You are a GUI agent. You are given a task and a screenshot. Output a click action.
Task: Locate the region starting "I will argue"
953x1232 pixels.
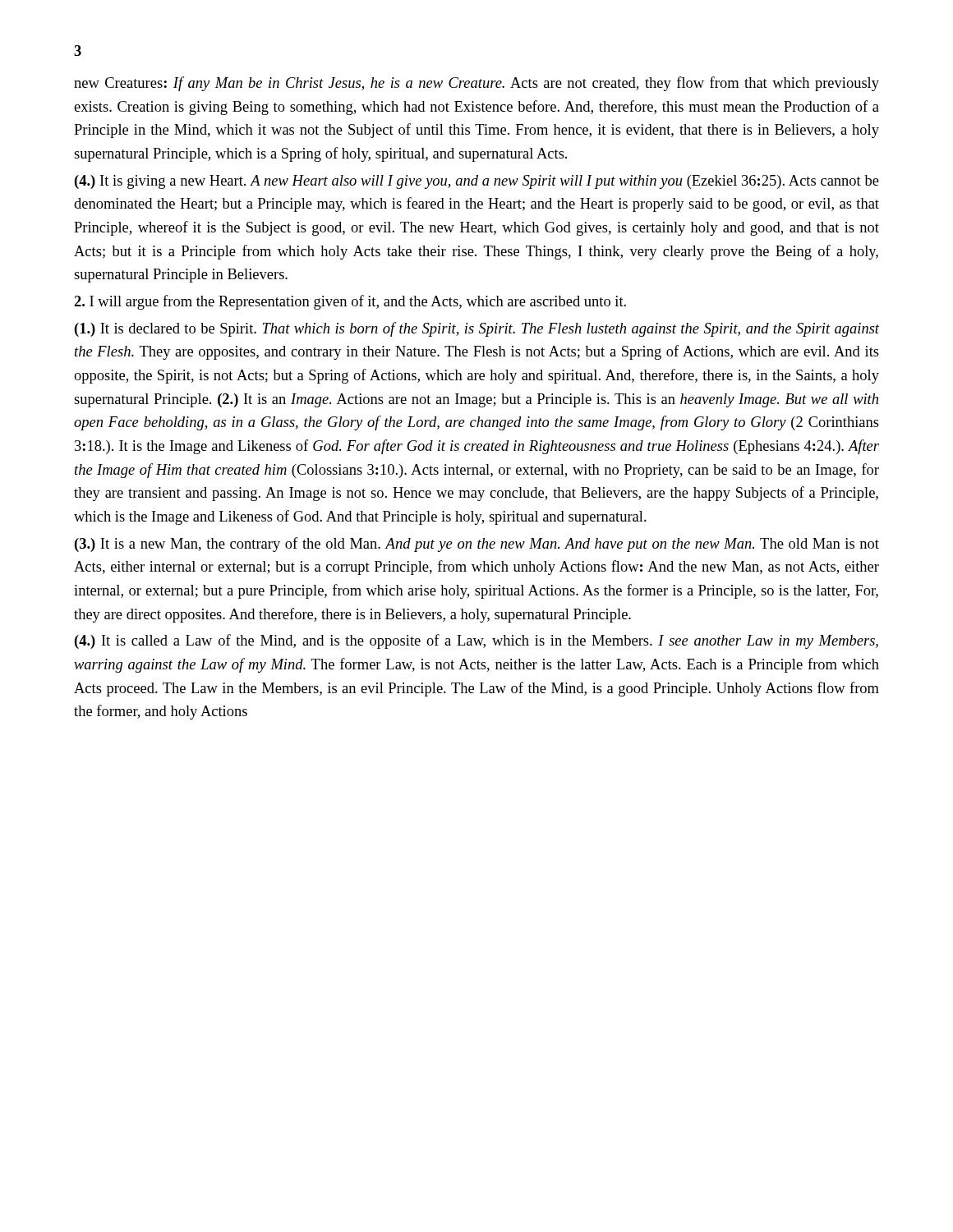476,302
